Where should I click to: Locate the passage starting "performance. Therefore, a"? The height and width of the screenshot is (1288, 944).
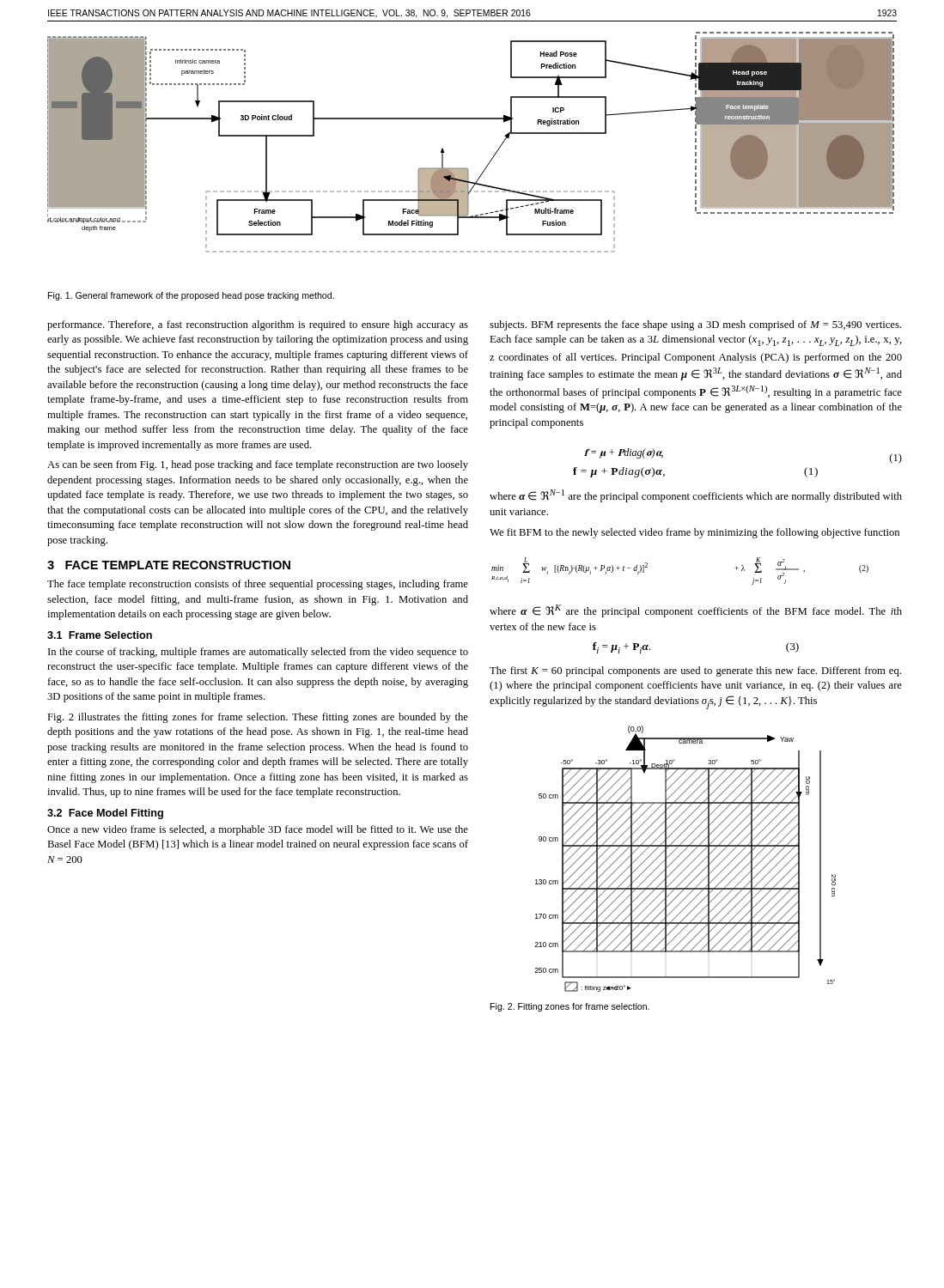[258, 385]
